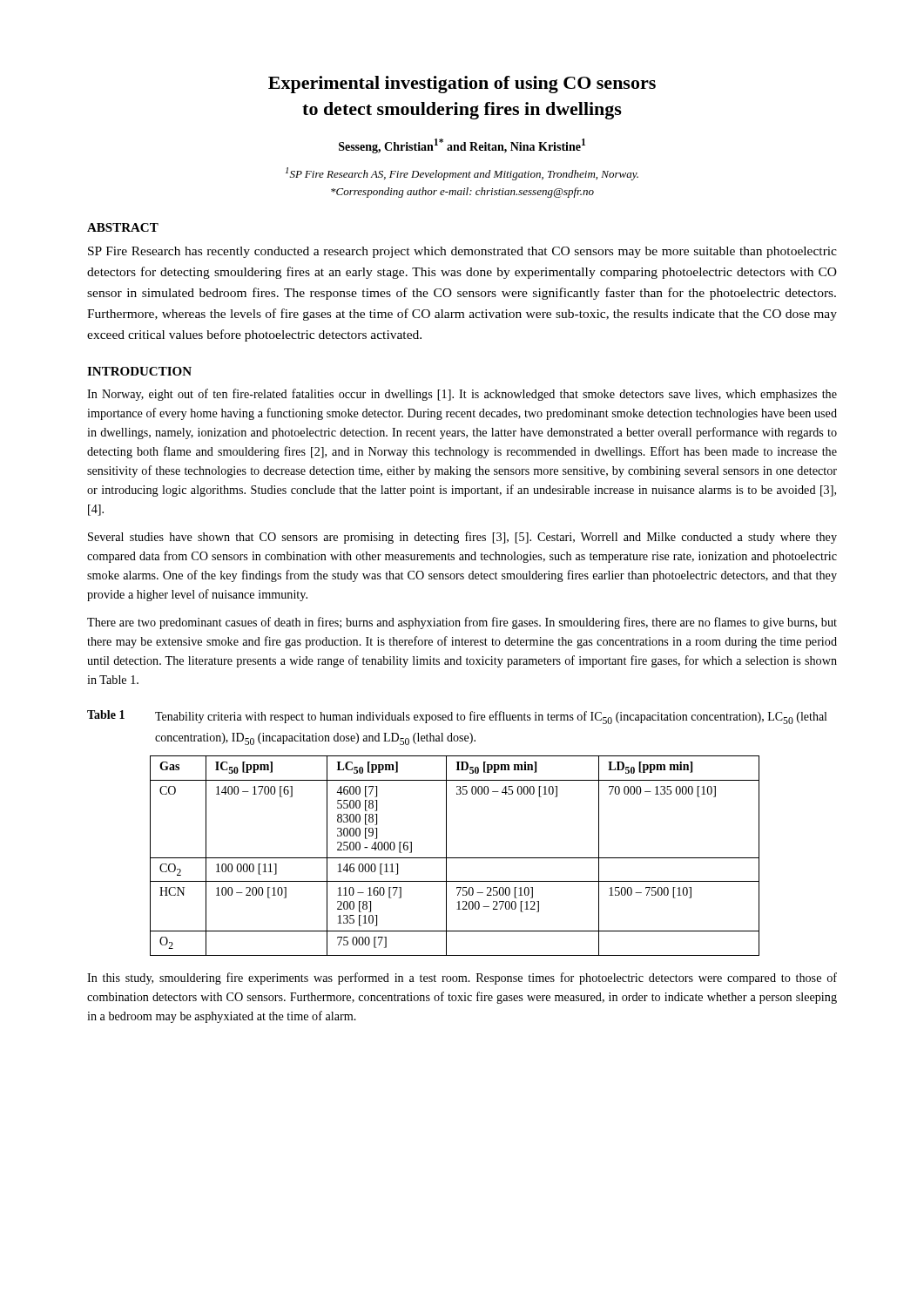This screenshot has width=924, height=1307.
Task: Point to the text starting "Table 1 Tenability criteria with respect to human"
Action: (462, 729)
